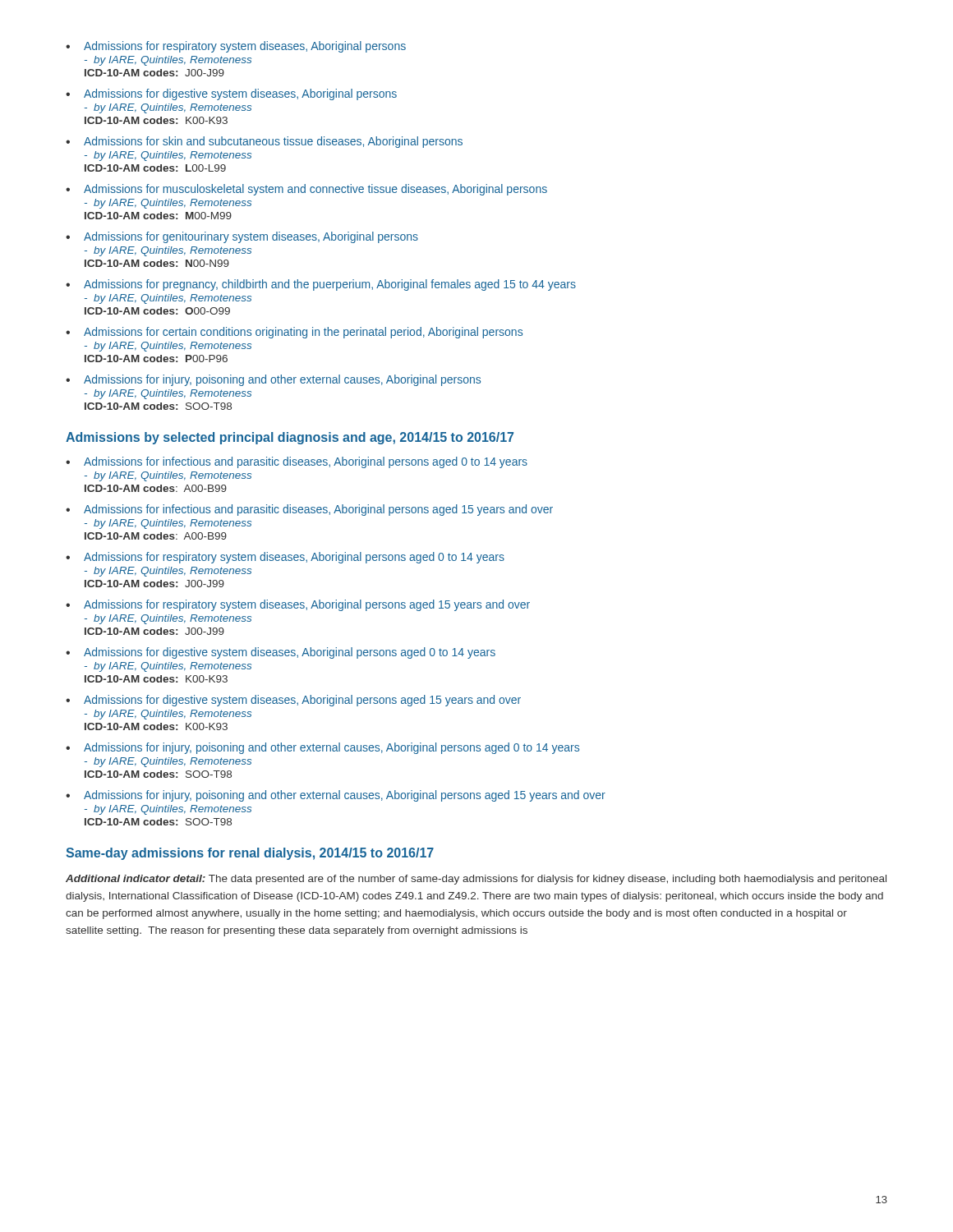Screen dimensions: 1232x953
Task: Navigate to the text starting "Same-day admissions for renal dialysis, 2014/15 to 2016/17"
Action: (250, 853)
